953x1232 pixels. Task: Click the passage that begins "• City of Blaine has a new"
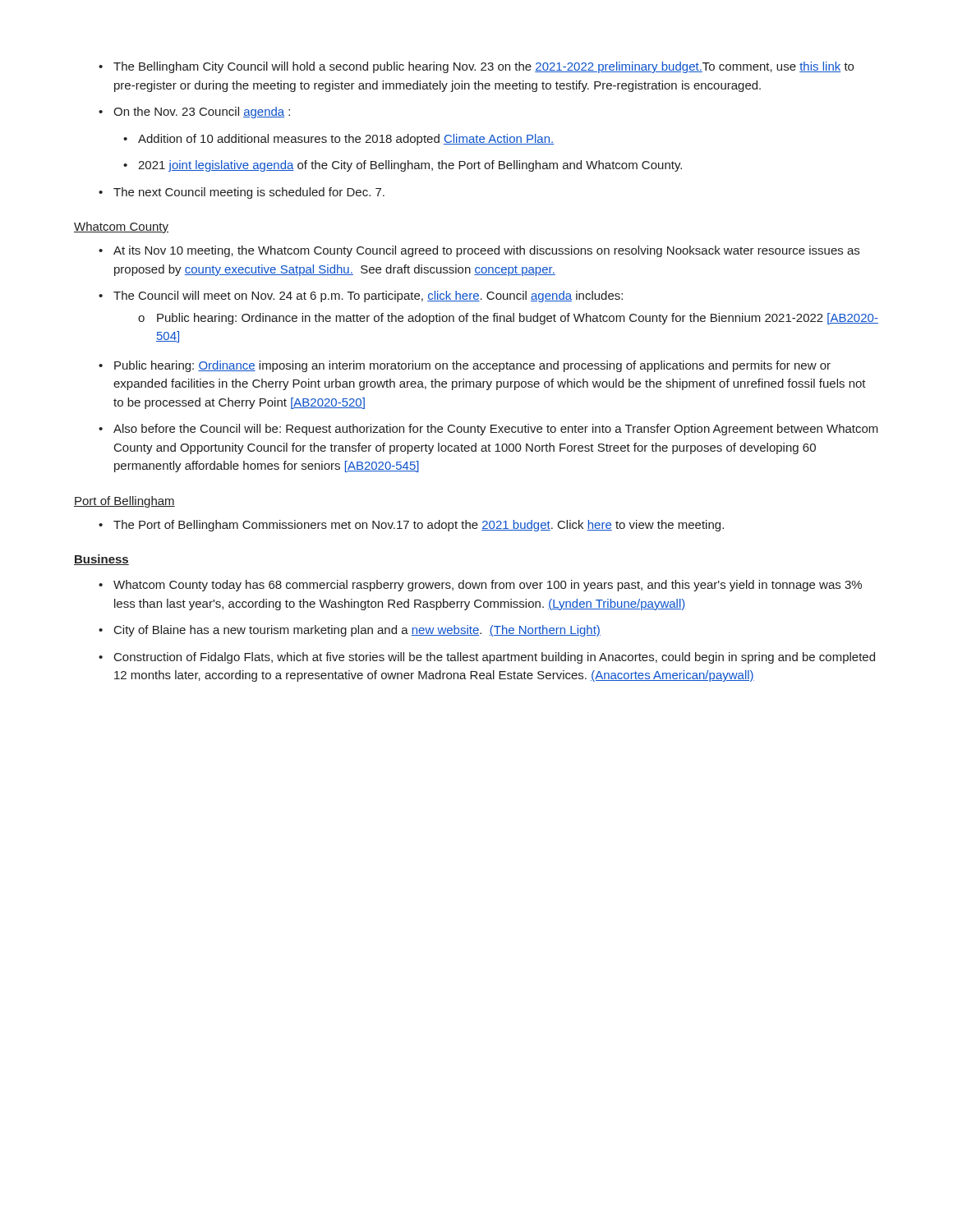[489, 630]
